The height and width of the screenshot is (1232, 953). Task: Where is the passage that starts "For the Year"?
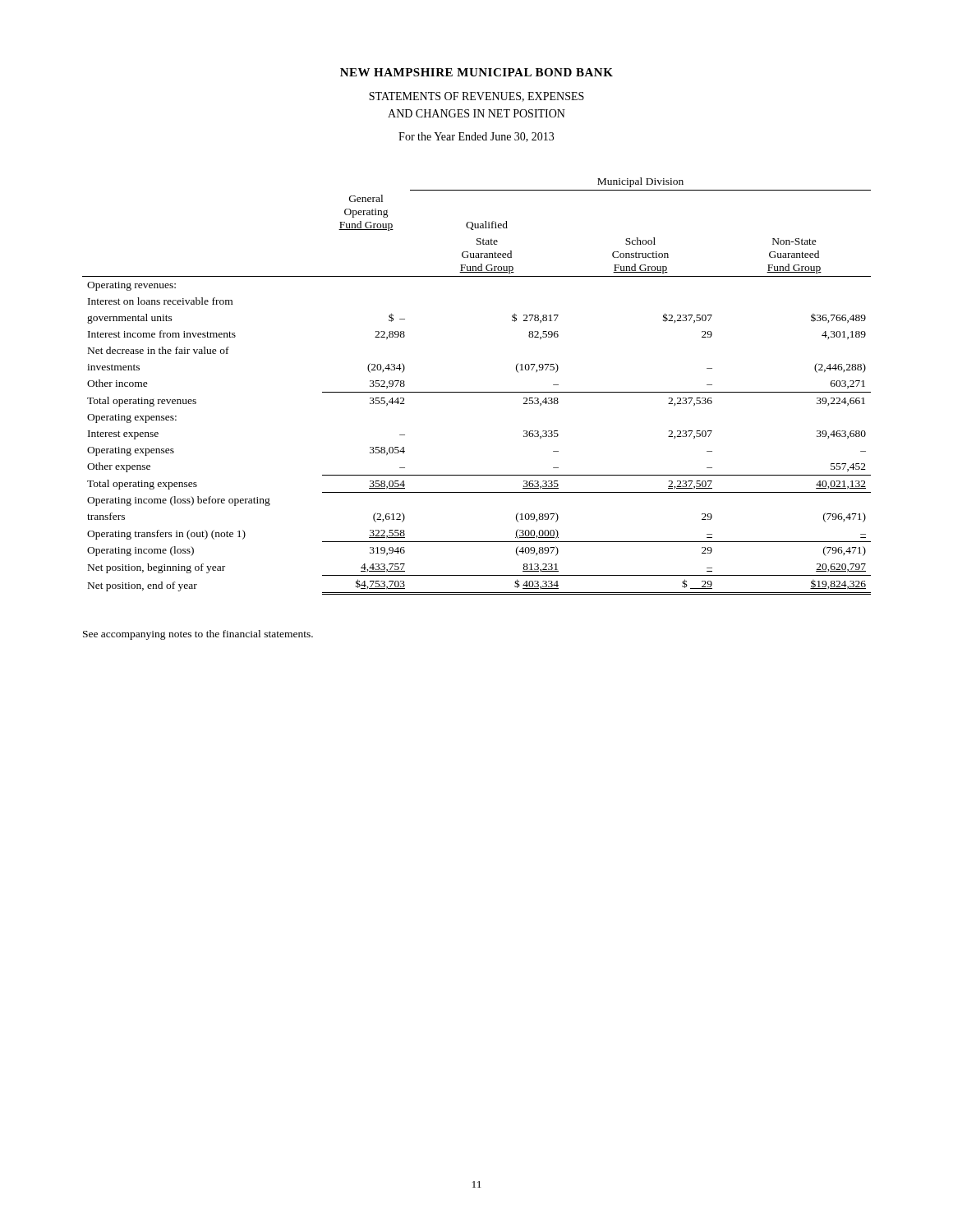point(476,137)
